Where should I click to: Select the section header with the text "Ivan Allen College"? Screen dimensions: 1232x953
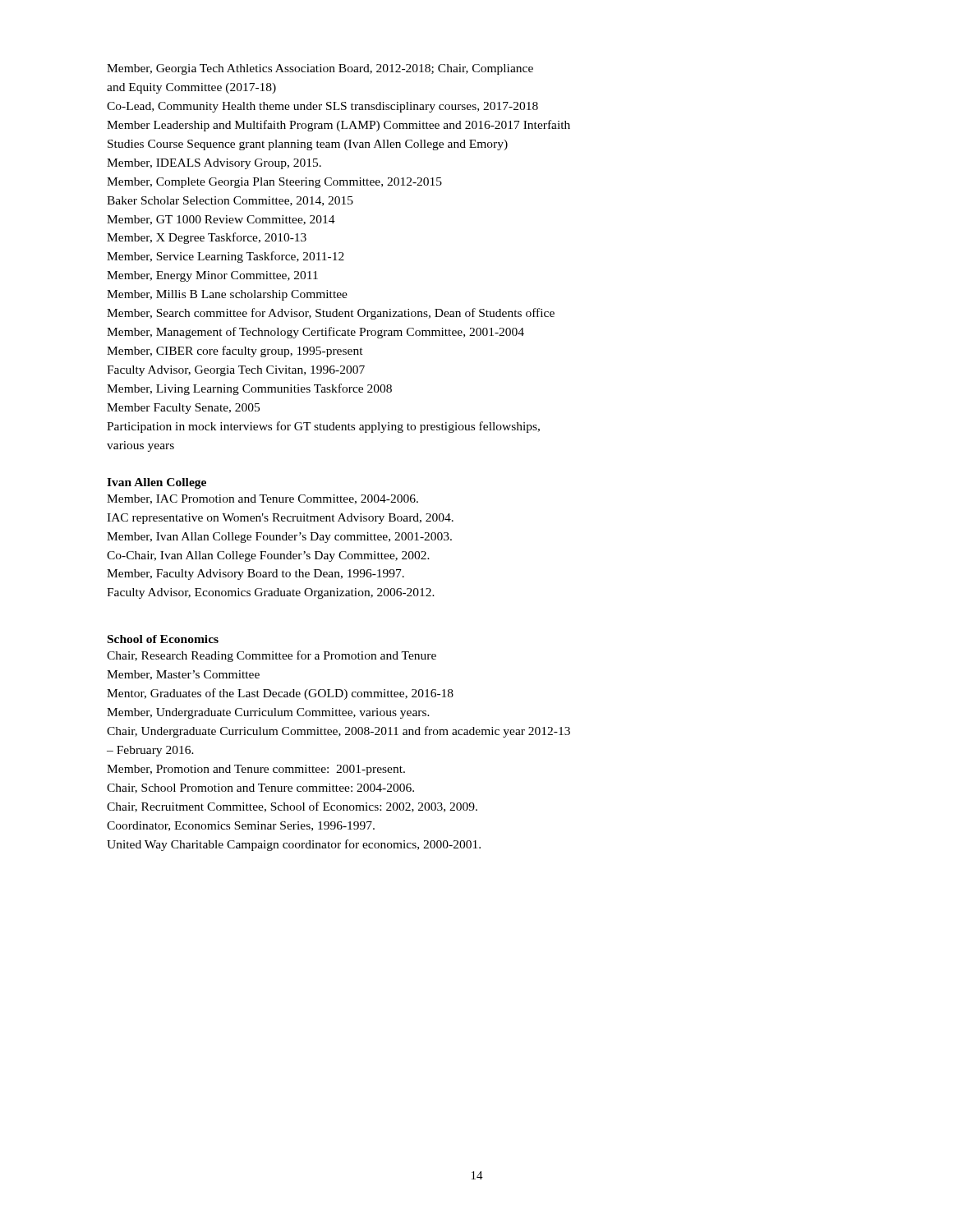click(x=157, y=481)
